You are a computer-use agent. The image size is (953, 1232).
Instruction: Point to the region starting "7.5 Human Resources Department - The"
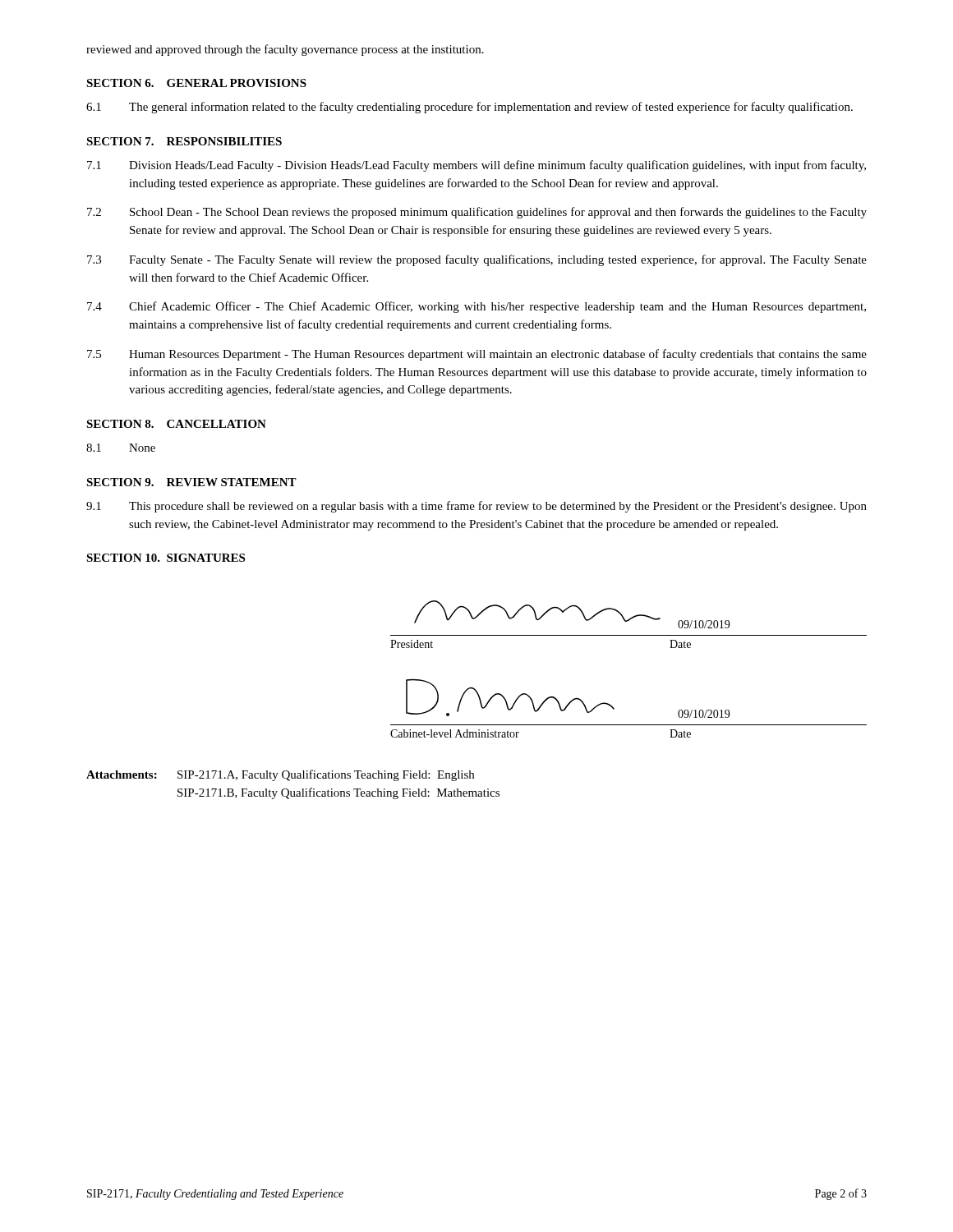pos(476,372)
